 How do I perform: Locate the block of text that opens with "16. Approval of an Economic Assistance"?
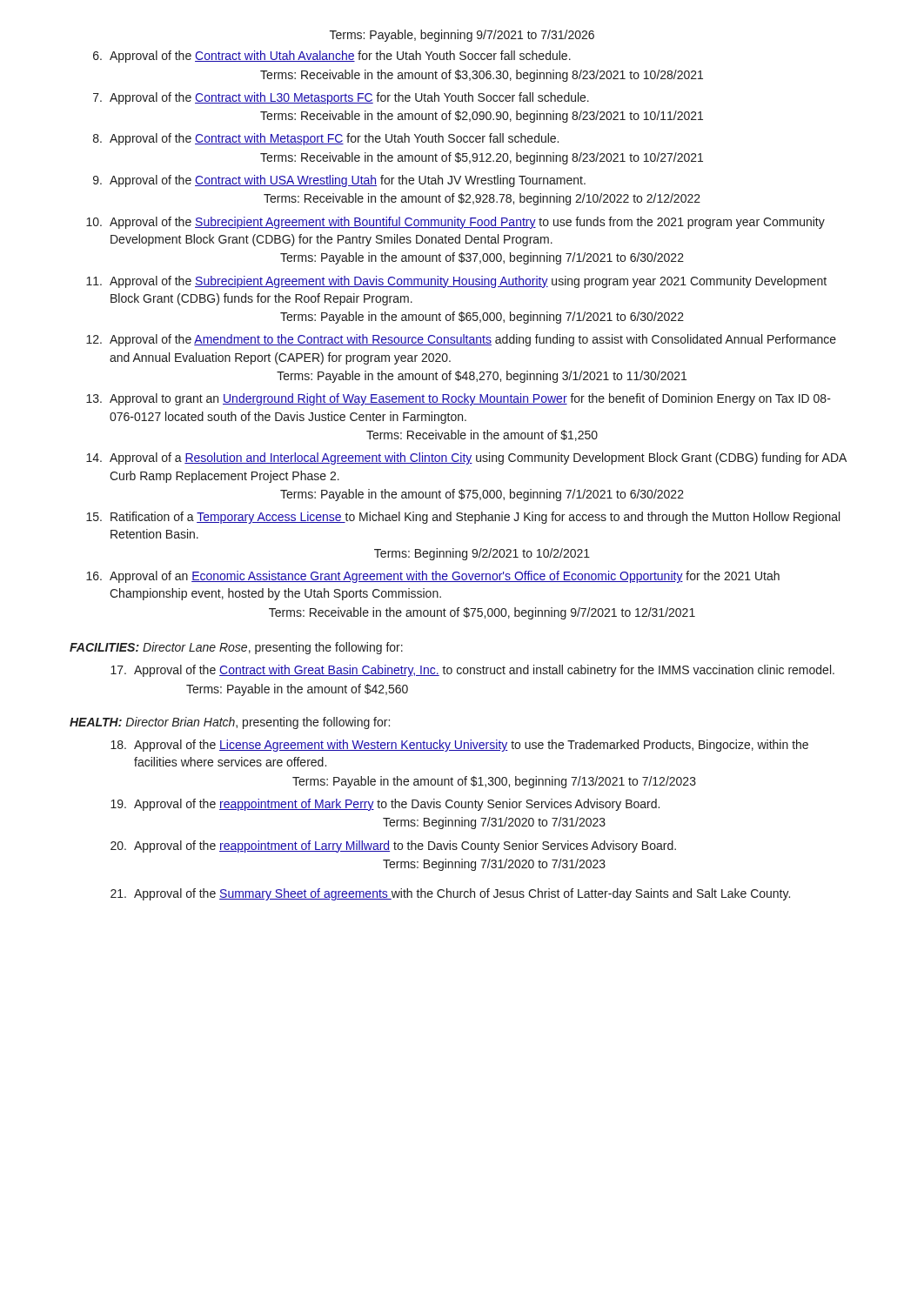coord(433,577)
